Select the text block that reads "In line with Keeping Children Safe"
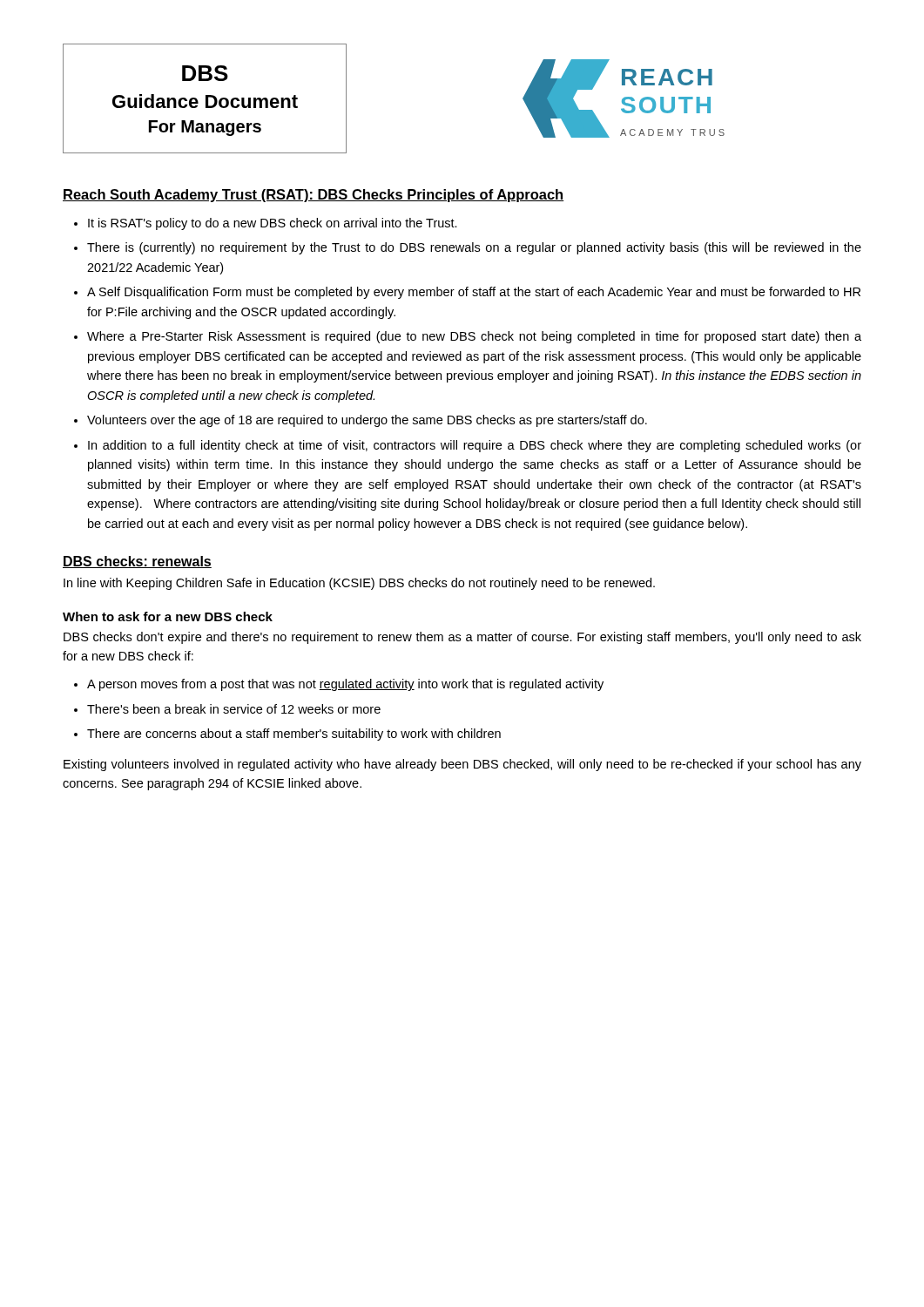 point(359,583)
